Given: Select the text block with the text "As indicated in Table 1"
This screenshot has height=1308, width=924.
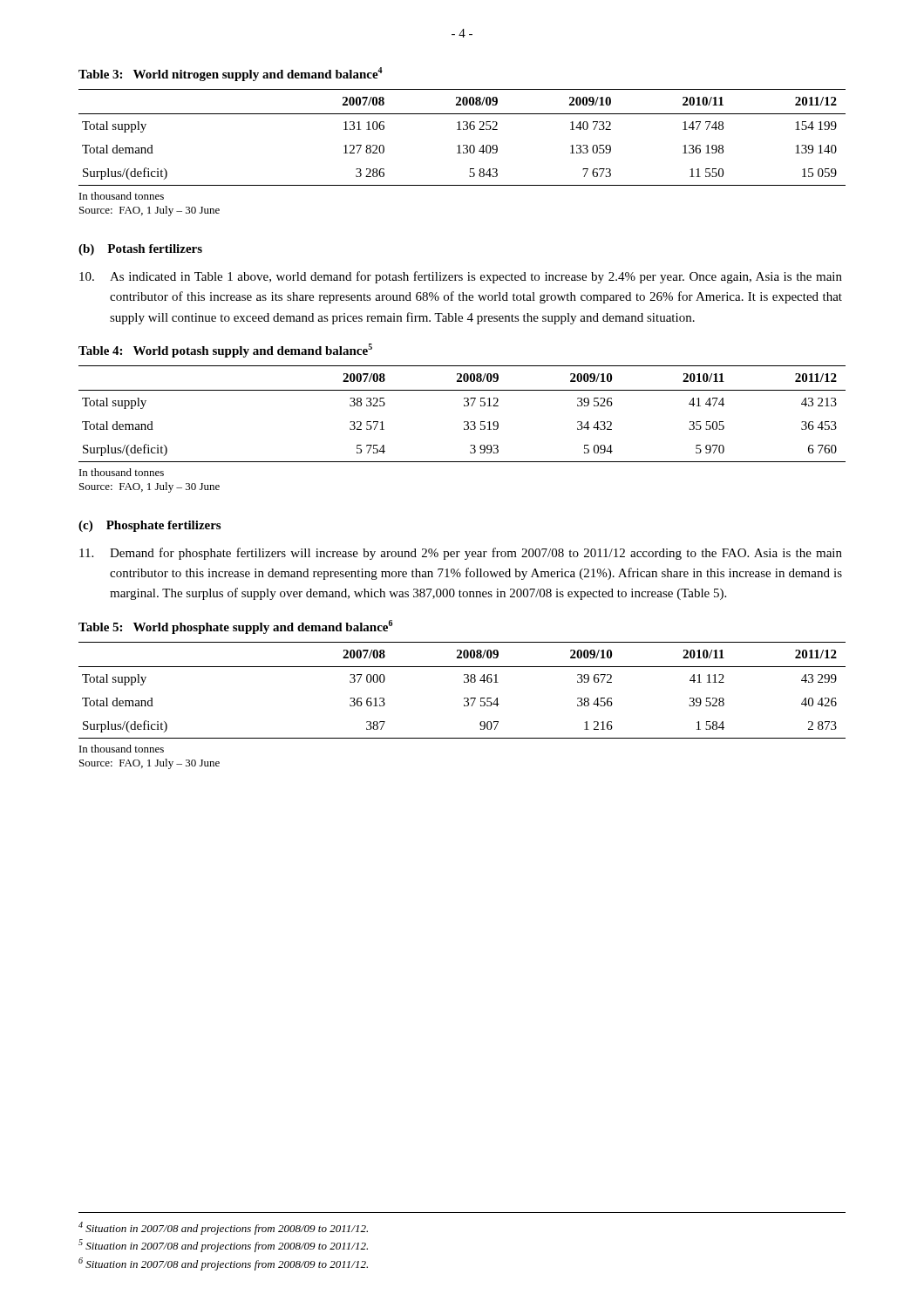Looking at the screenshot, I should (x=460, y=297).
